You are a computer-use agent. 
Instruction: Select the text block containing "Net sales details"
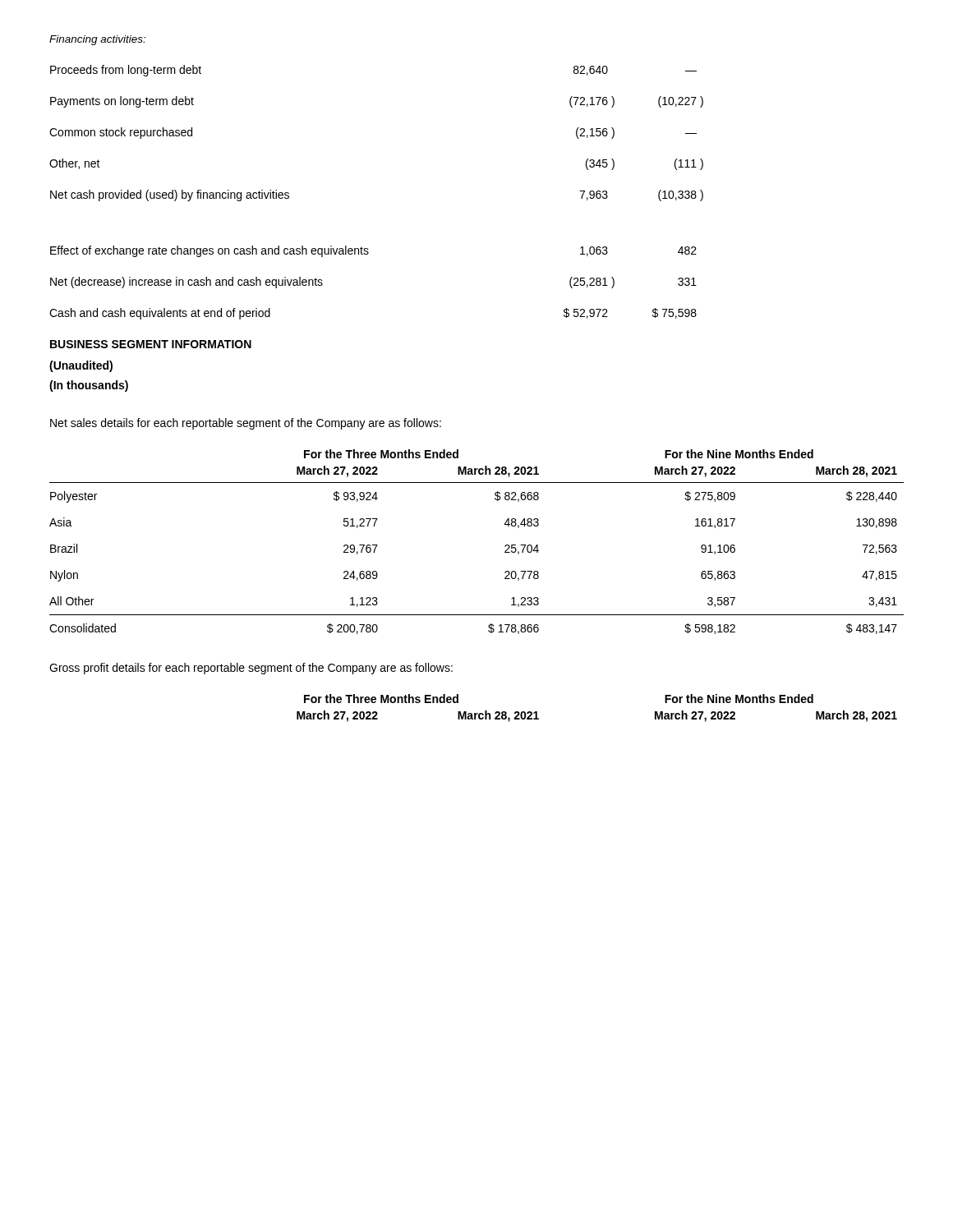tap(246, 423)
